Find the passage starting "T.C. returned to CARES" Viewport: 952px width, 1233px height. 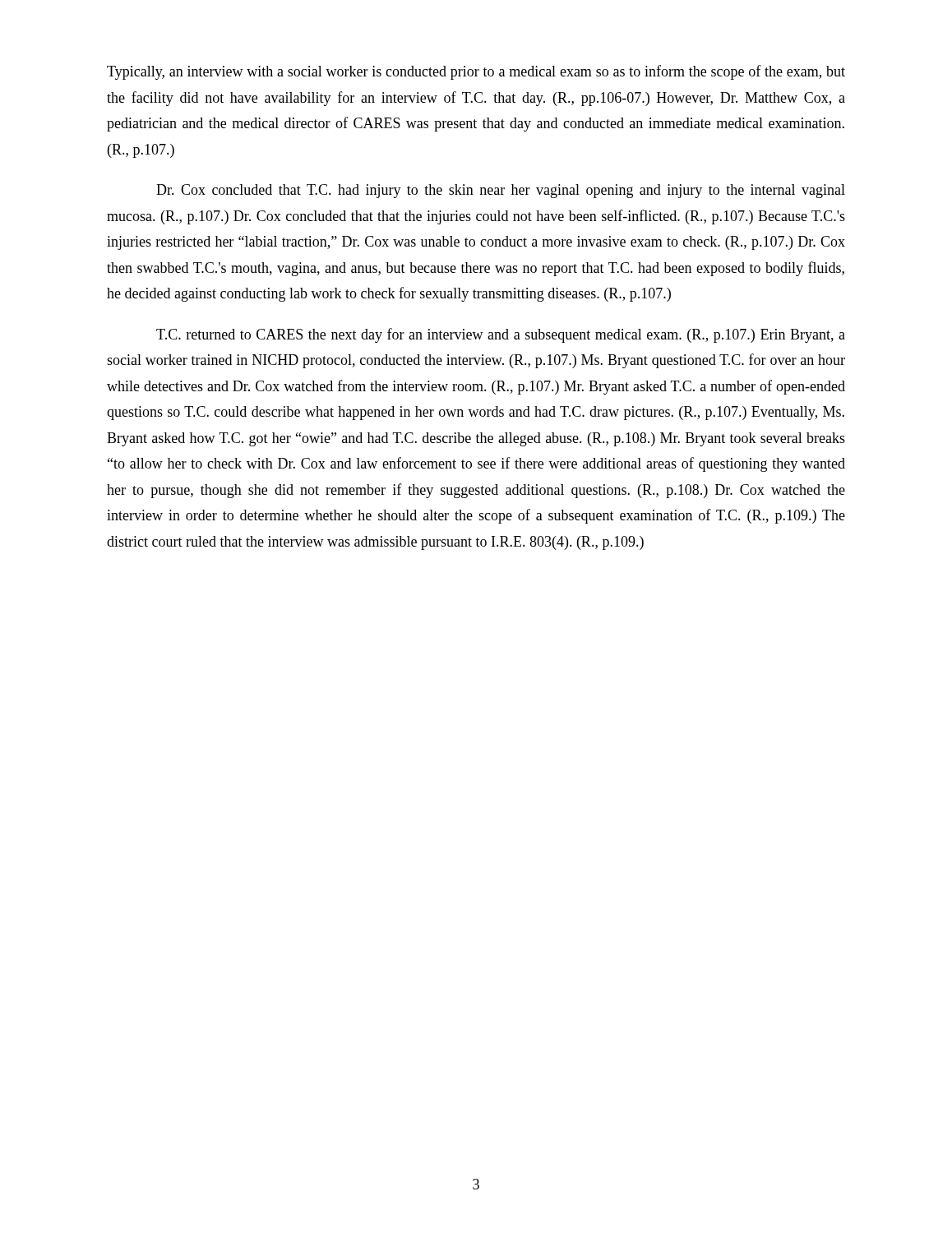coord(476,438)
